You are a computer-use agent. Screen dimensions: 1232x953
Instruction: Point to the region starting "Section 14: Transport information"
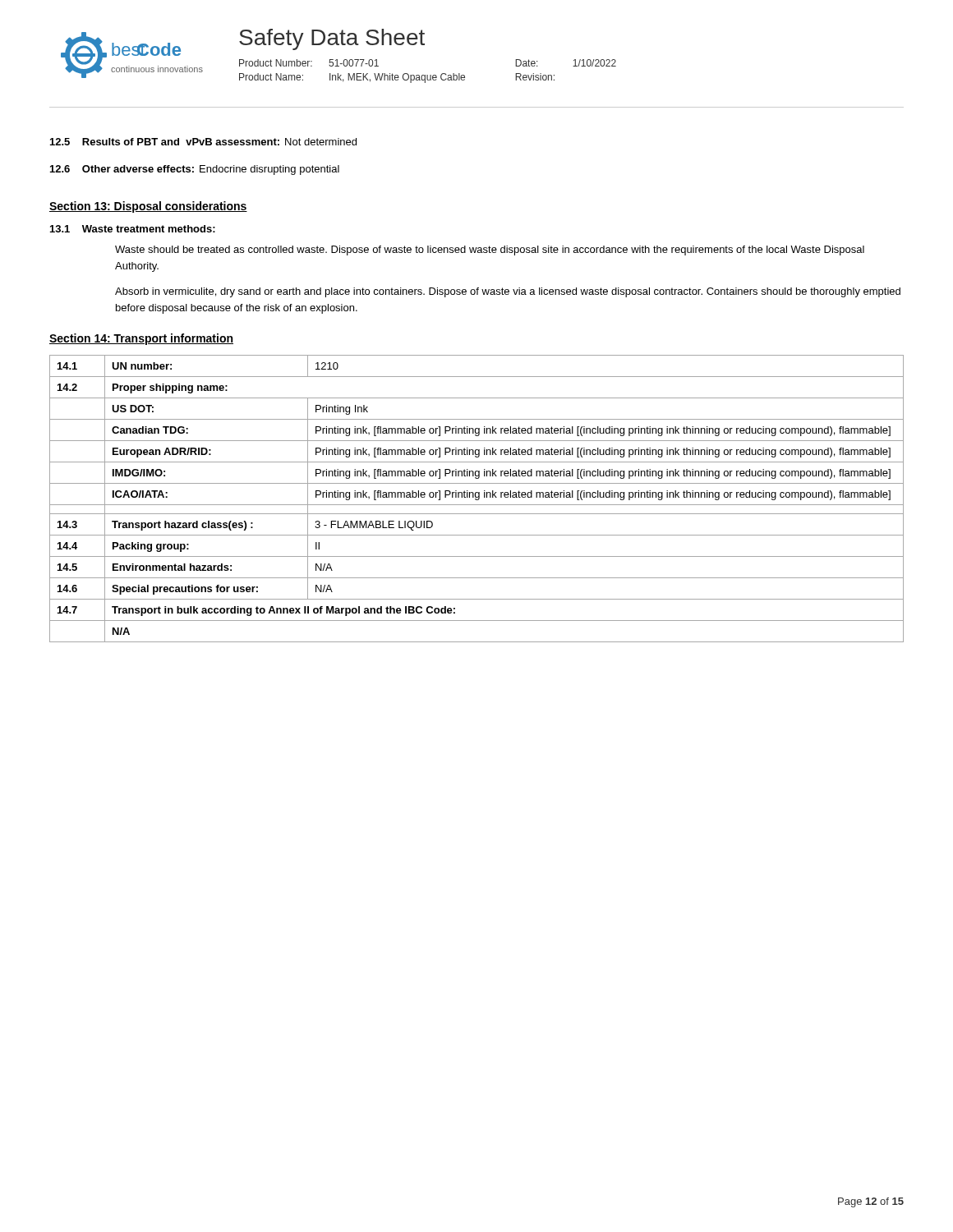(141, 338)
